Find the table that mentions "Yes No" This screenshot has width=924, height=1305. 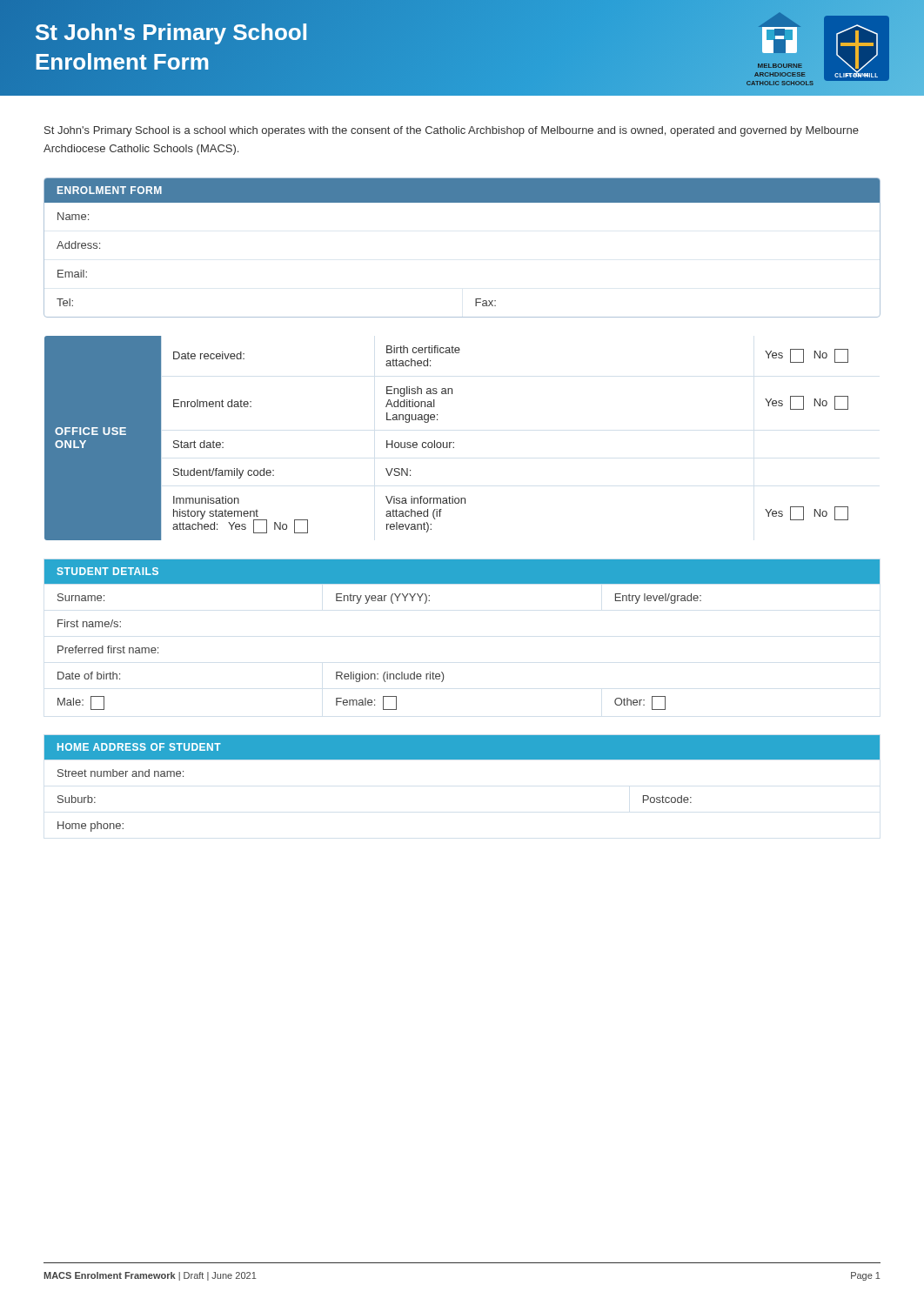462,438
